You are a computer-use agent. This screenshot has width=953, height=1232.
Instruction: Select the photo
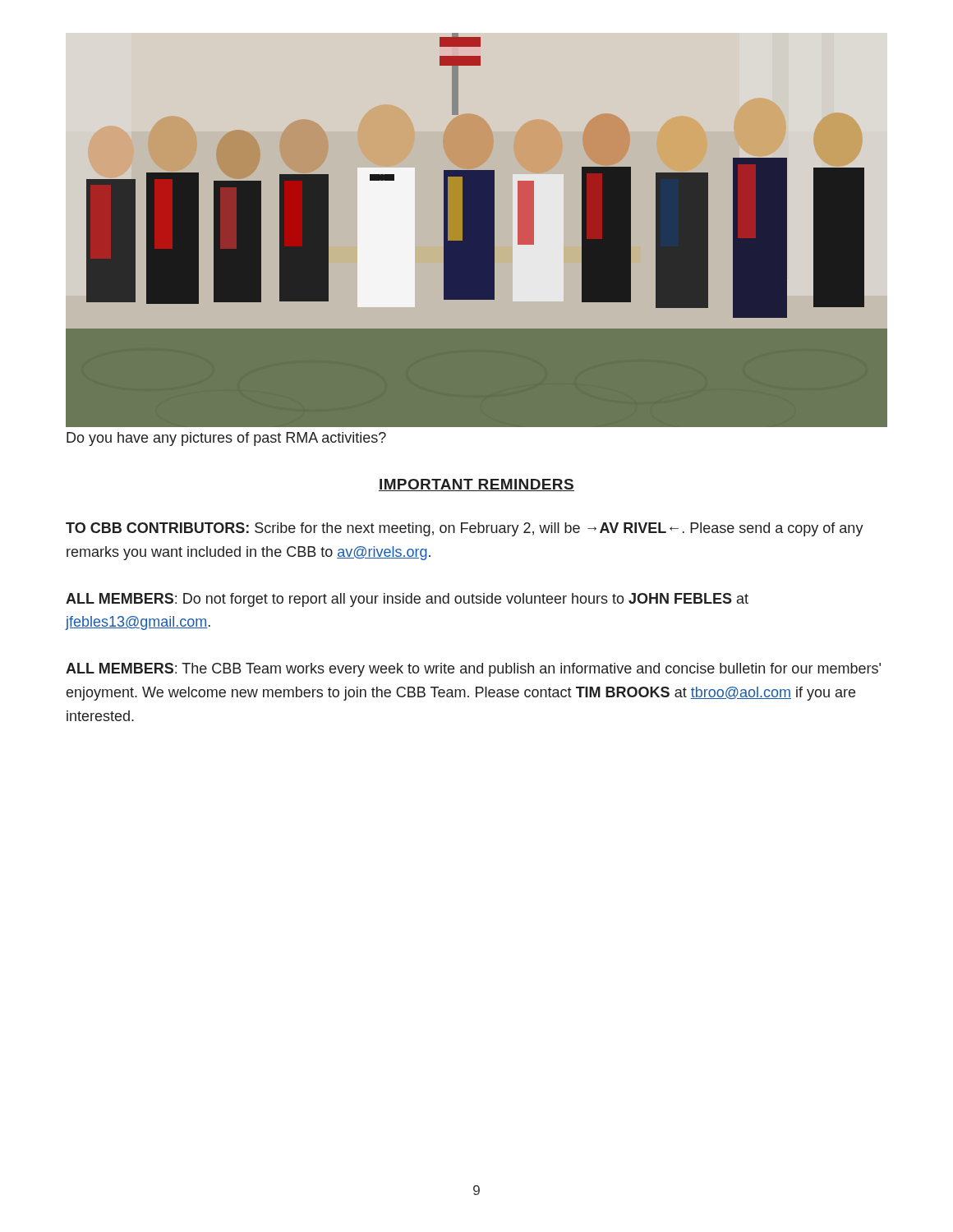476,230
